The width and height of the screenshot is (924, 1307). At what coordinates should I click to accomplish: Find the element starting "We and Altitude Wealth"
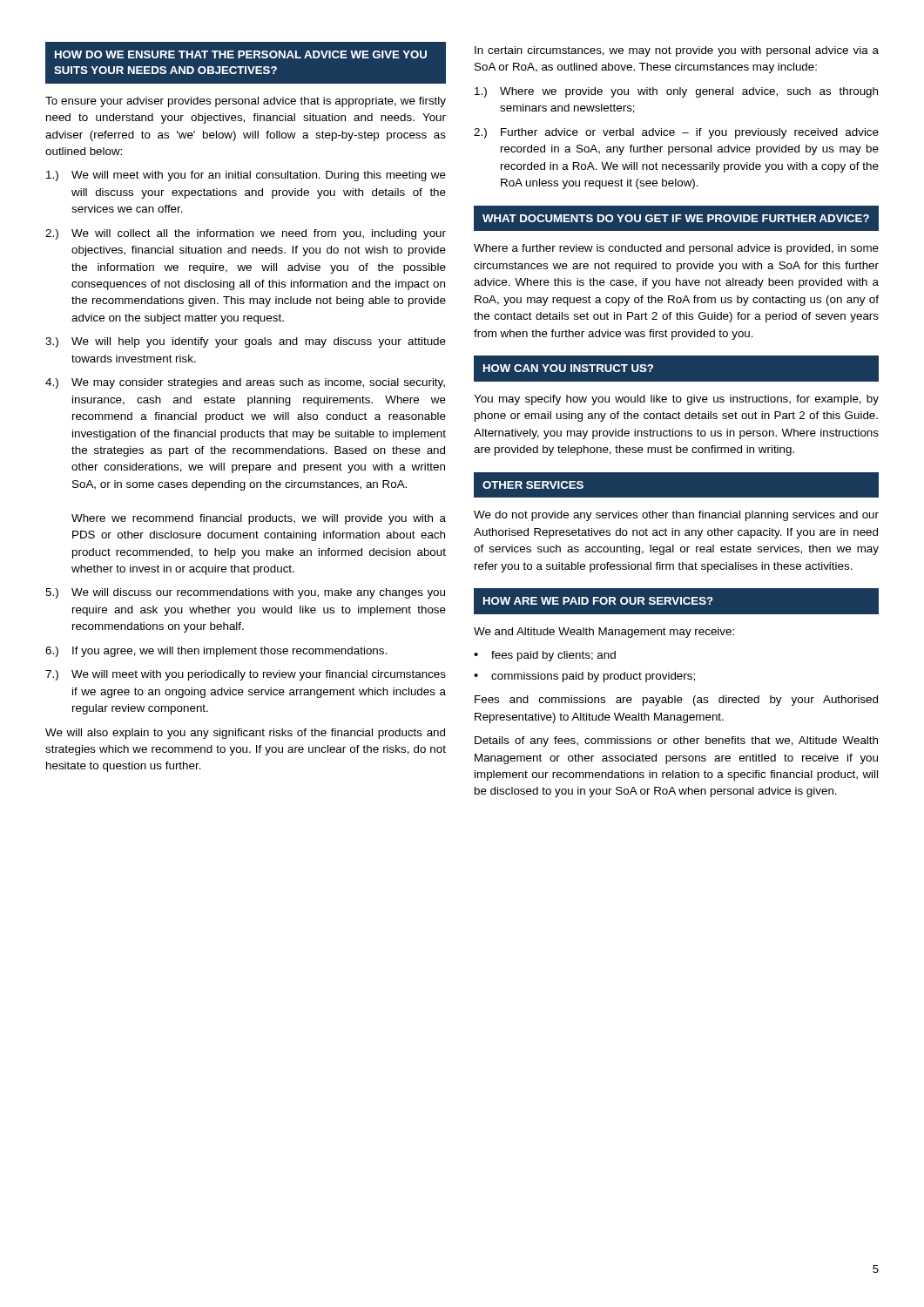(x=604, y=631)
